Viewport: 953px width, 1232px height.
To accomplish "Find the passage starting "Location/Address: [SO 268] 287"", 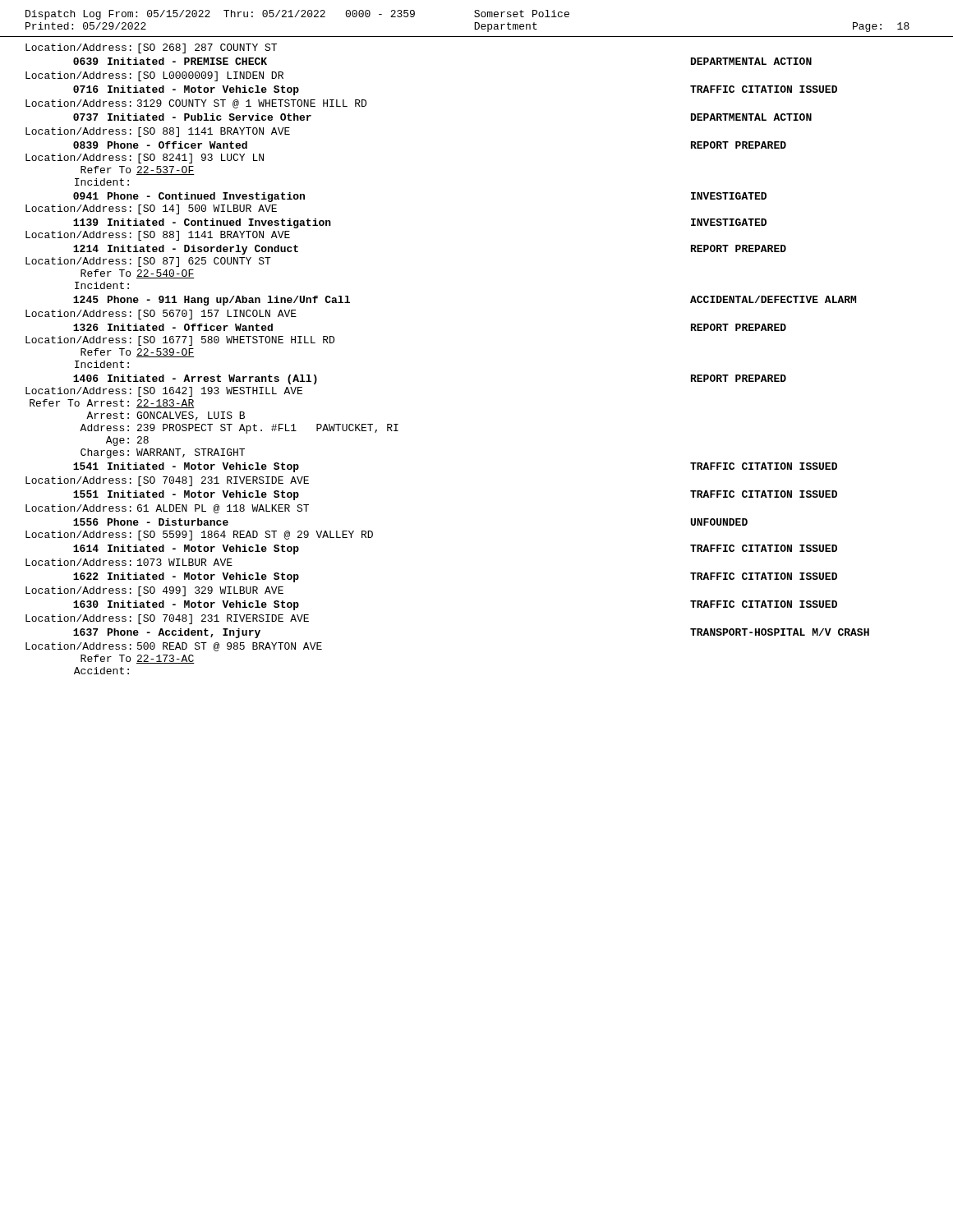I will [476, 48].
